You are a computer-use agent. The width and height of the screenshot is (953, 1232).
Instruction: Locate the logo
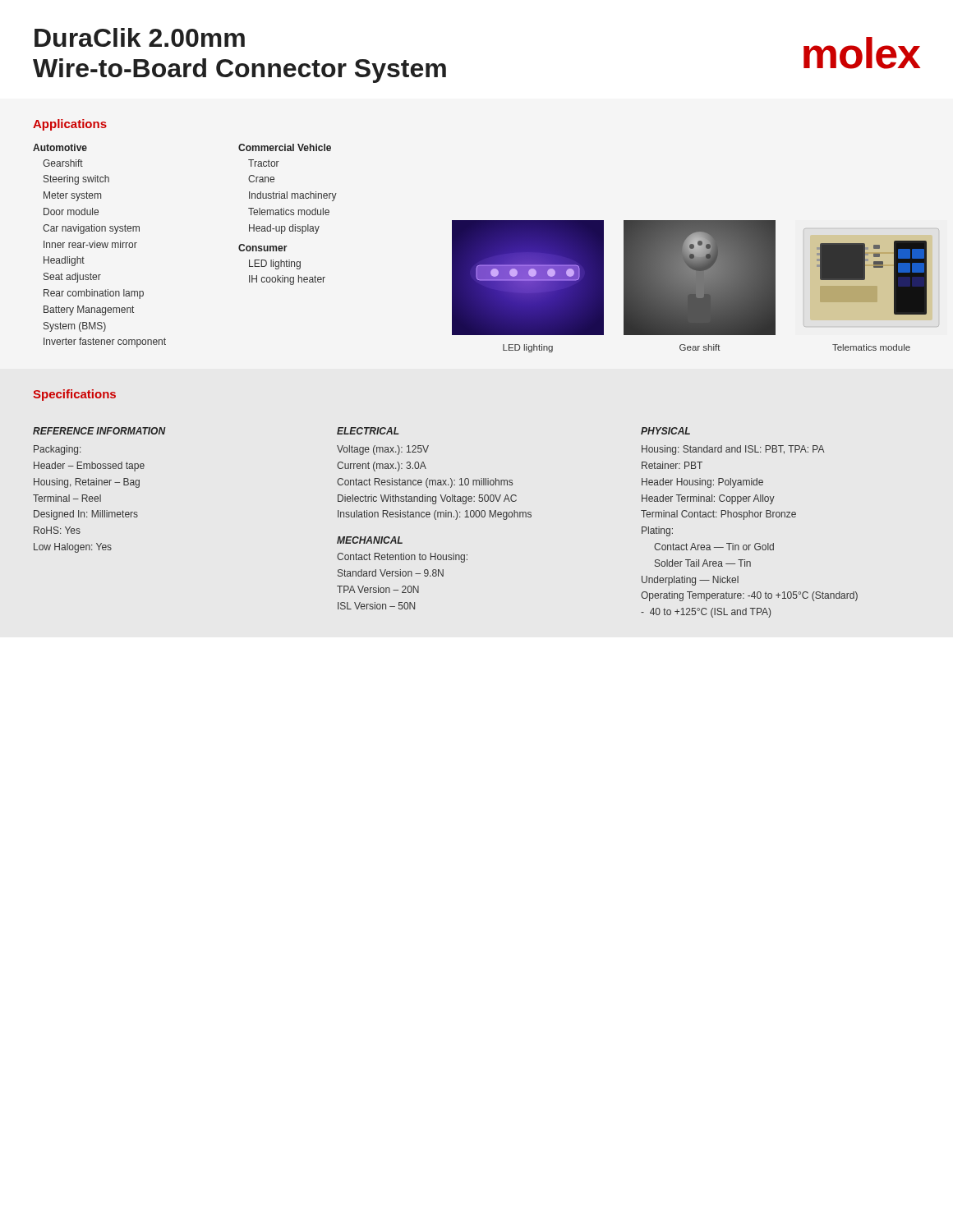[860, 53]
